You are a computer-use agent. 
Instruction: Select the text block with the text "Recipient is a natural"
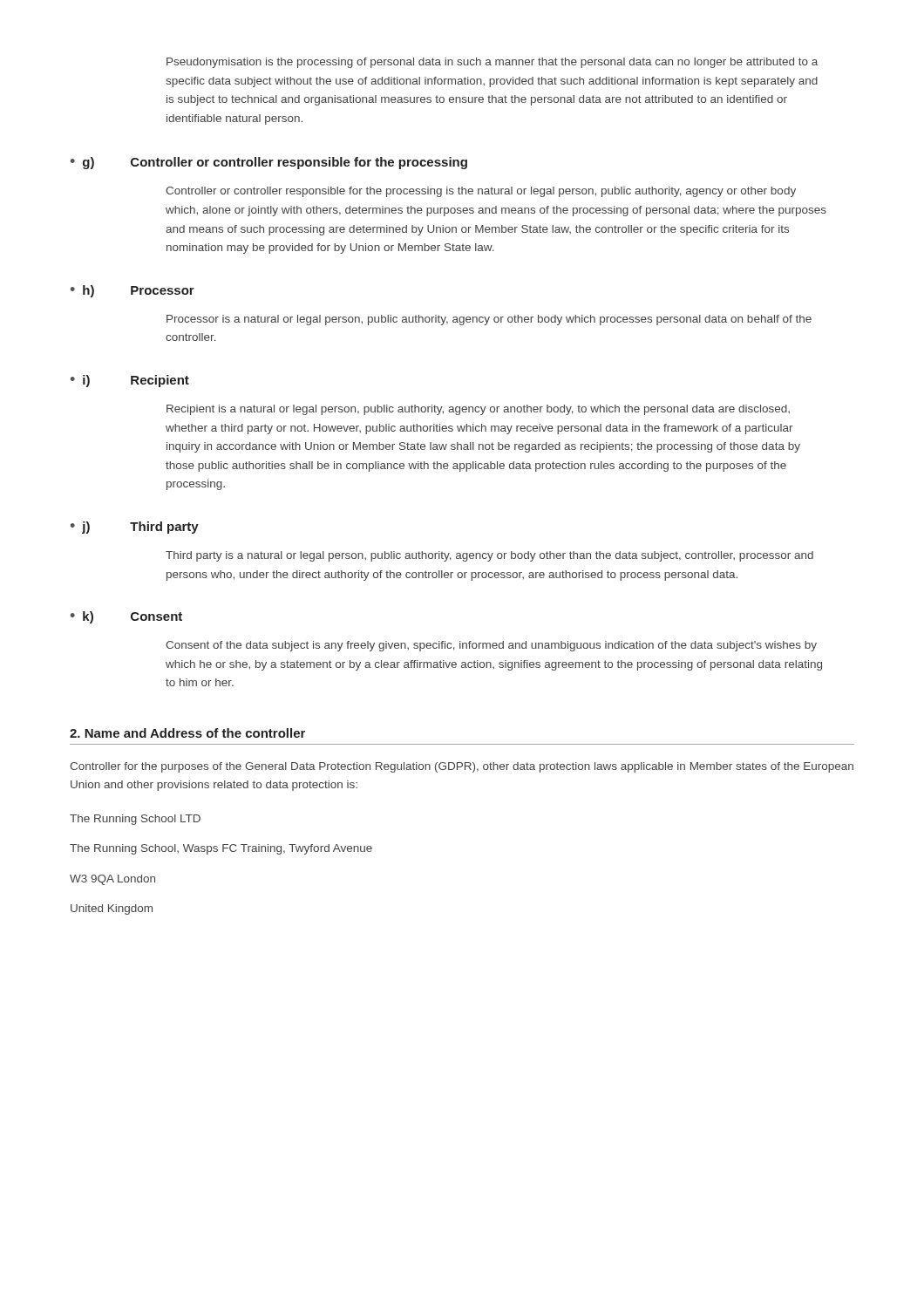pos(483,446)
